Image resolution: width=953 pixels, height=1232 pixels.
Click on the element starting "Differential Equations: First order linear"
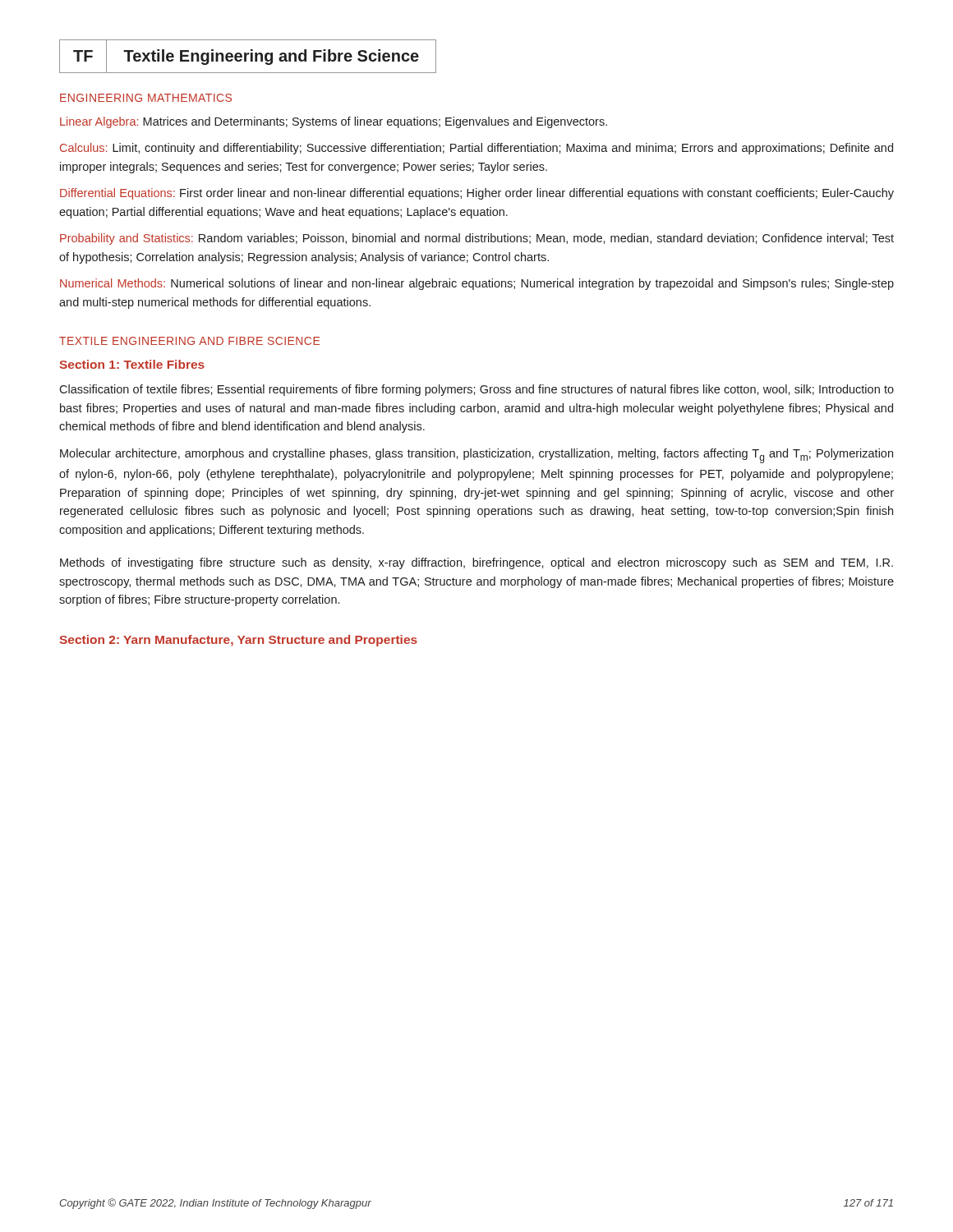tap(476, 203)
